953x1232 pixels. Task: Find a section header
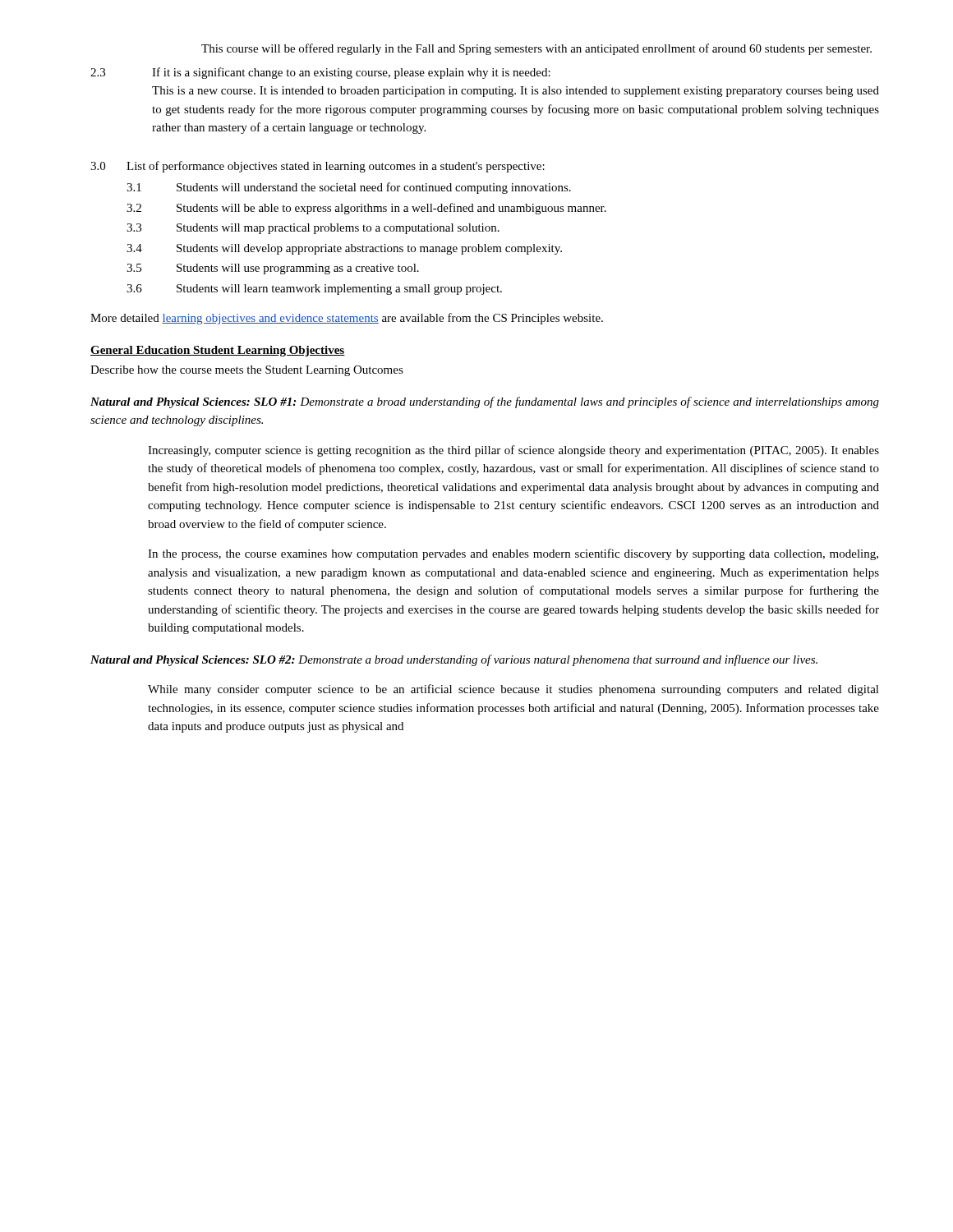[217, 349]
